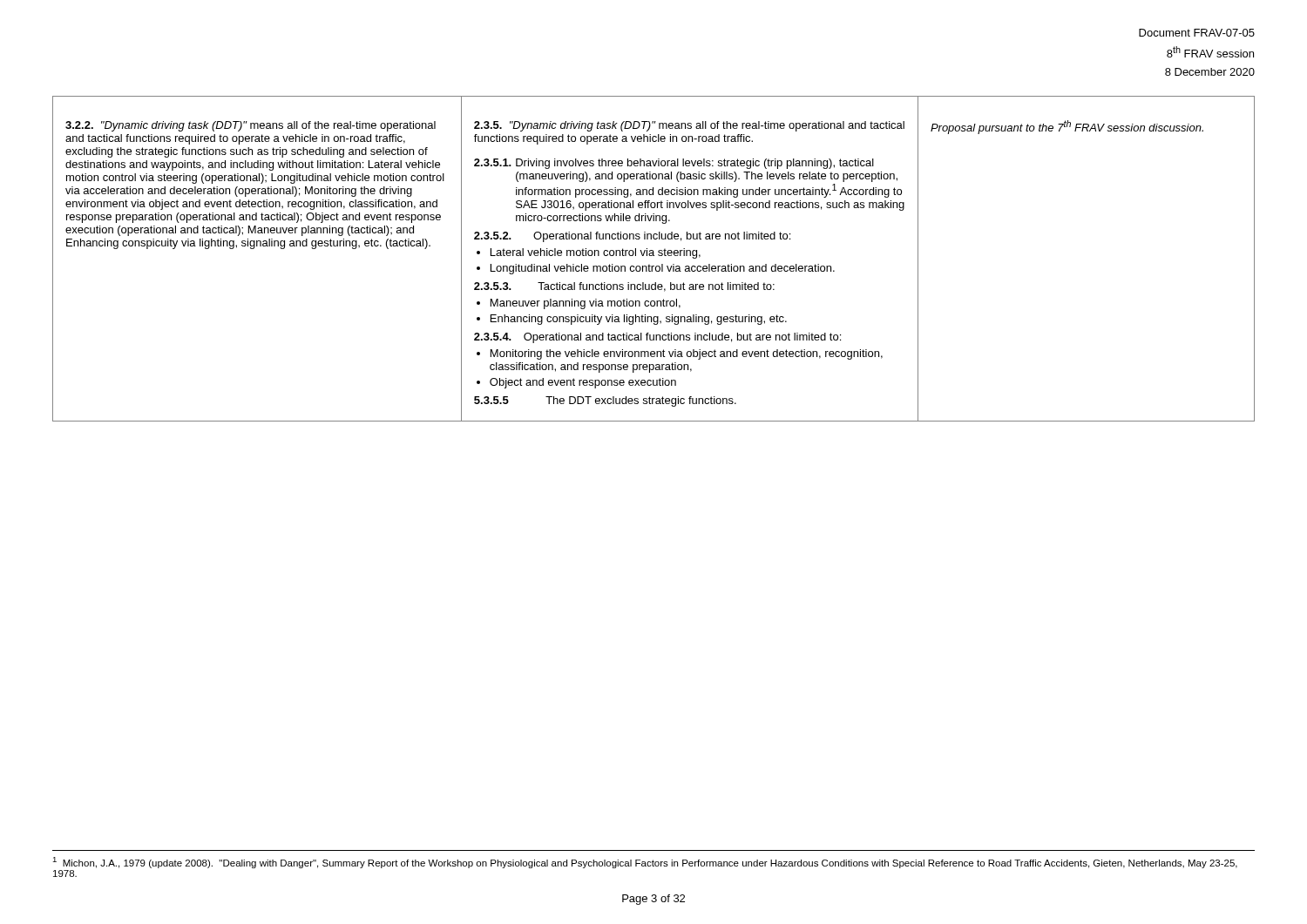Click a table
Screen dimensions: 924x1307
(654, 259)
